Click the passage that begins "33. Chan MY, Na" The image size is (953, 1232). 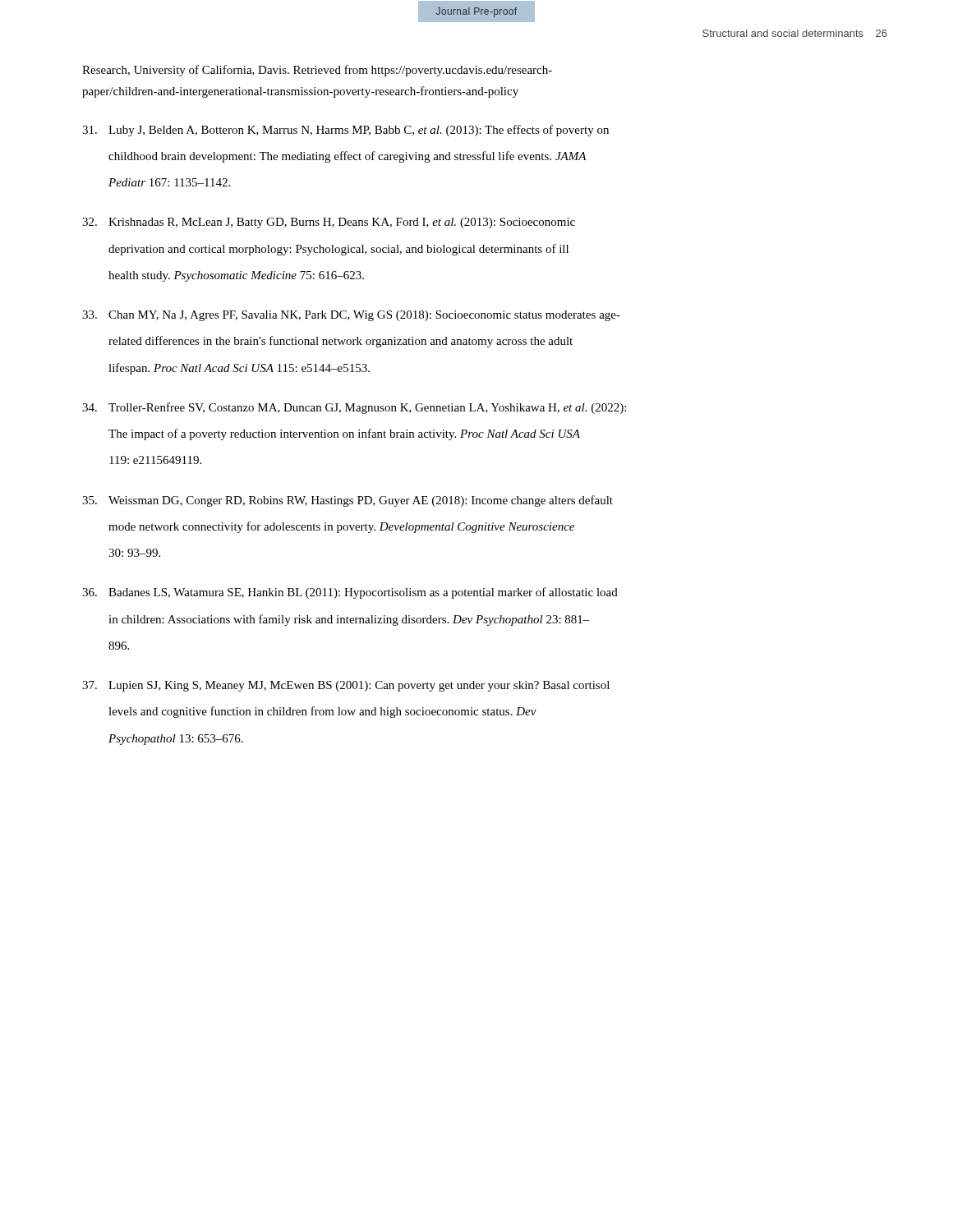[351, 315]
